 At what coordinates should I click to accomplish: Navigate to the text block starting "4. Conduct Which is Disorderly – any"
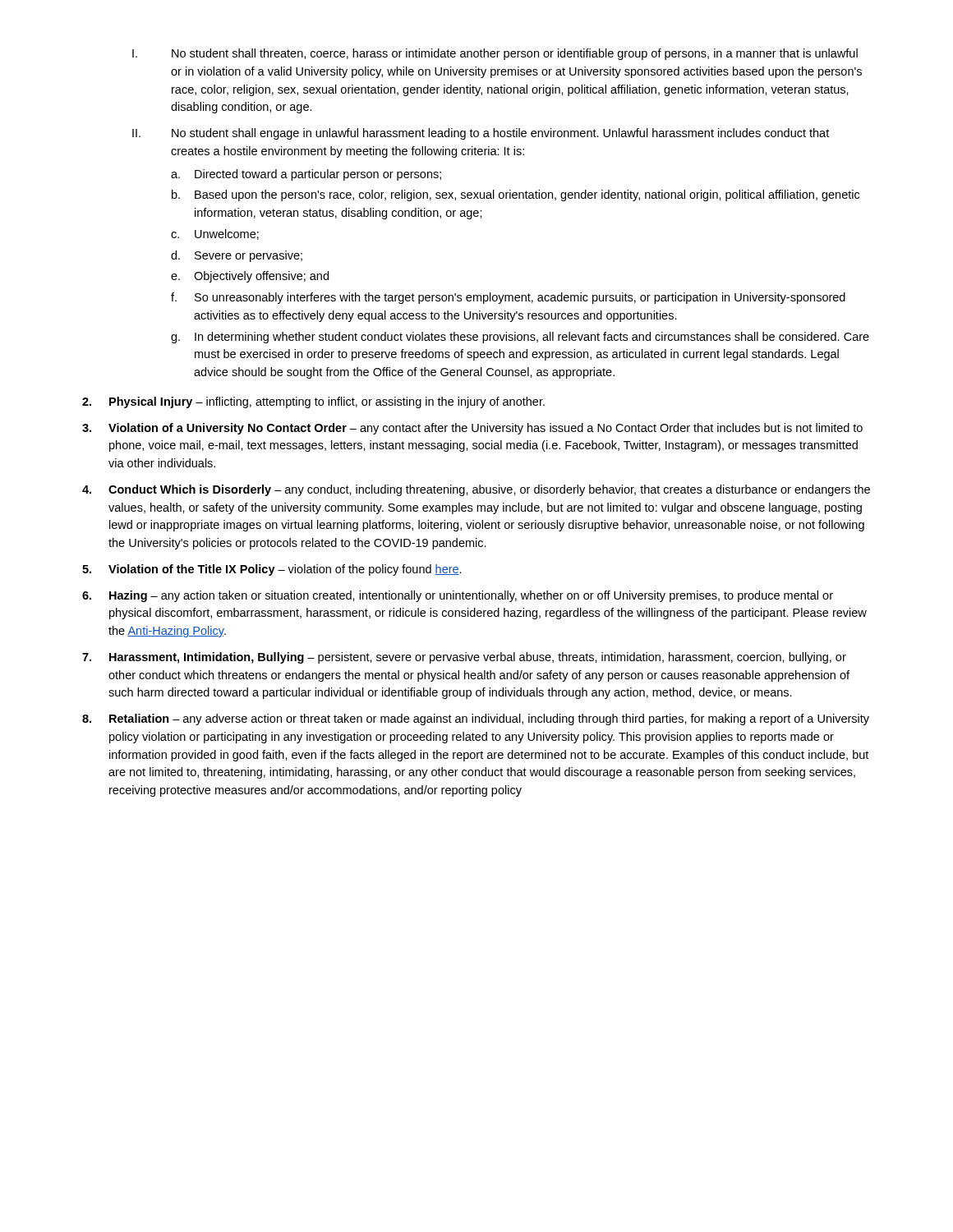tap(476, 517)
